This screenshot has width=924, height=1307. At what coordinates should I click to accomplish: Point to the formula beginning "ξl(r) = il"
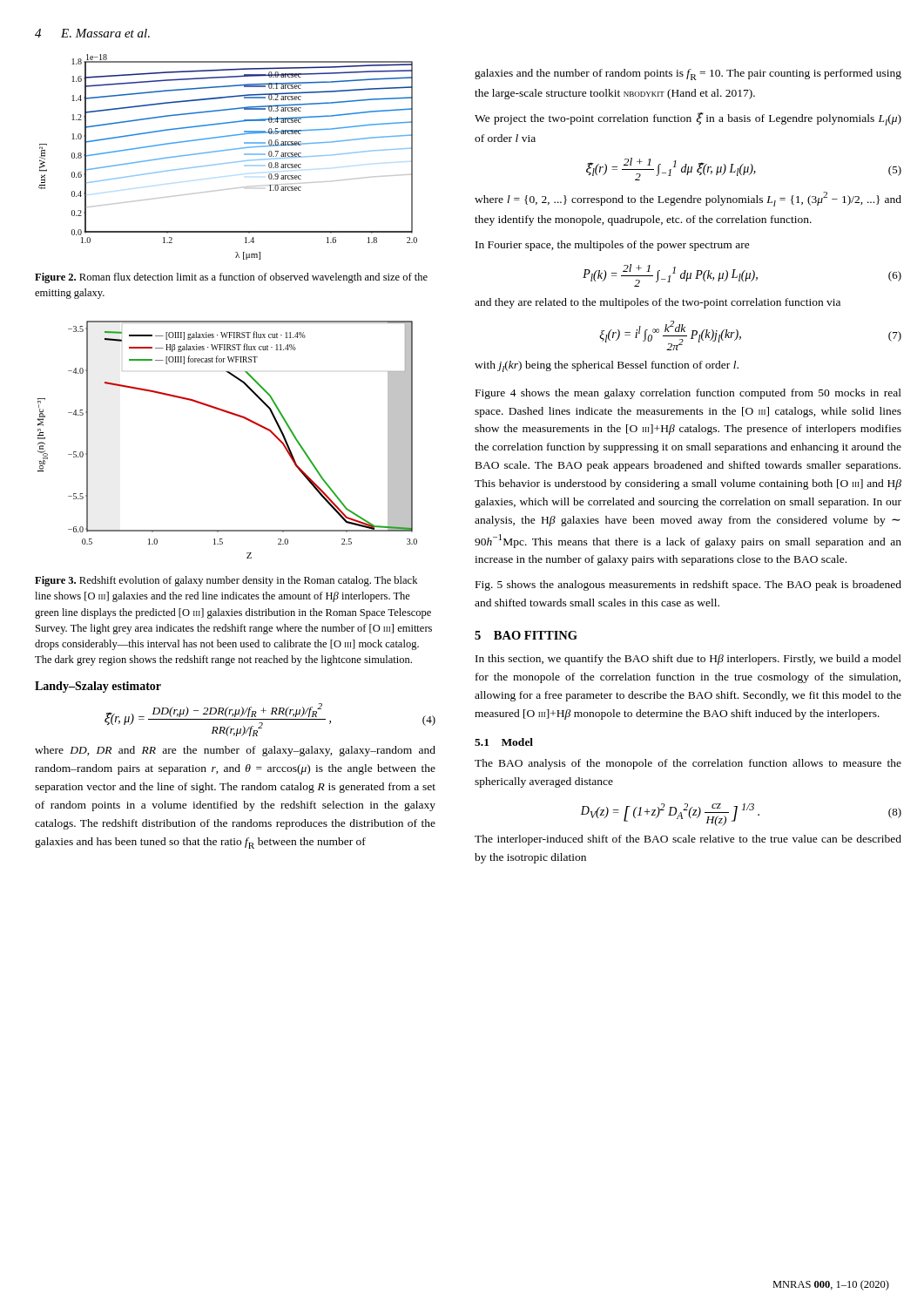(688, 336)
